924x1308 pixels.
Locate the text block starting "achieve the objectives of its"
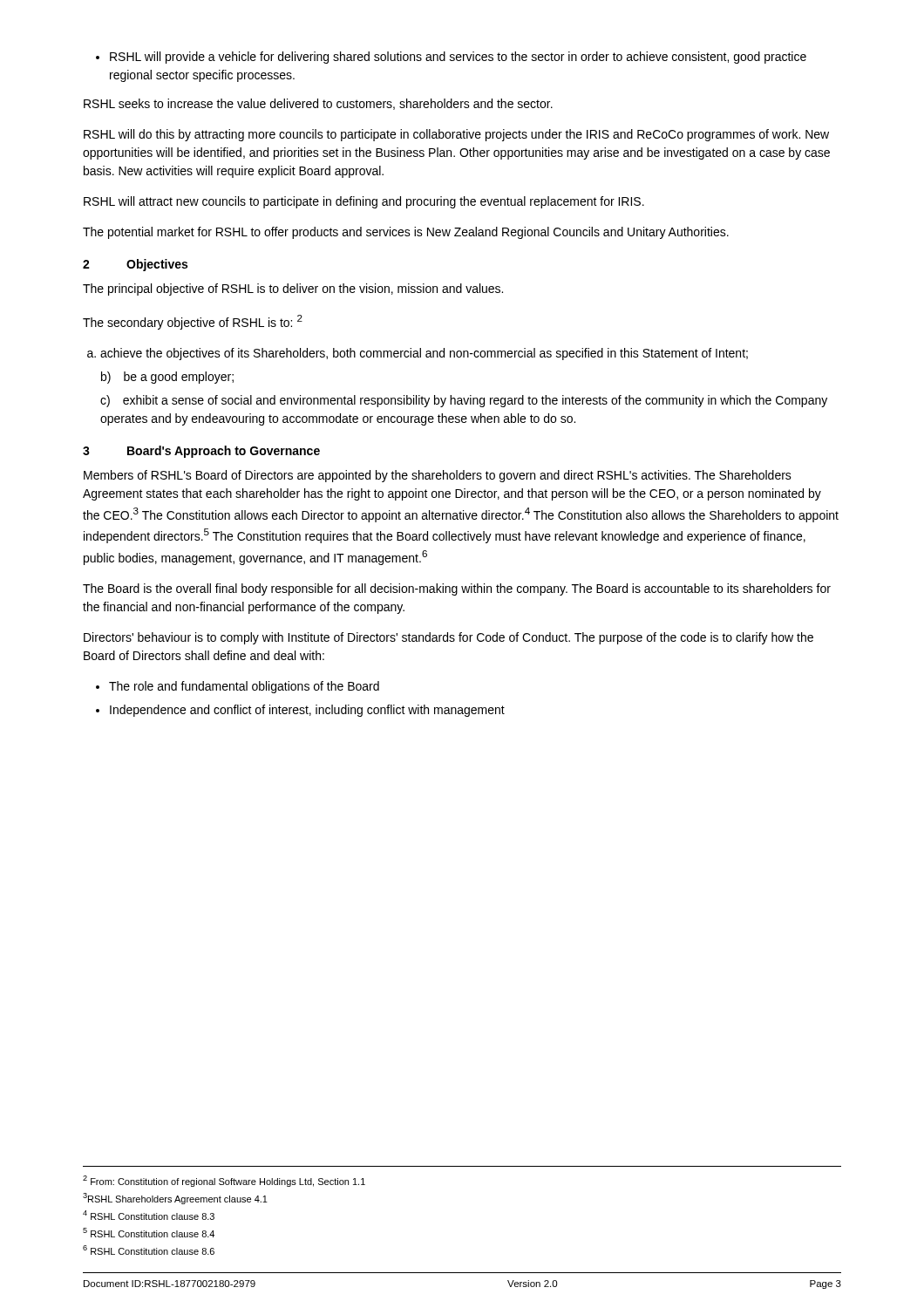click(462, 353)
